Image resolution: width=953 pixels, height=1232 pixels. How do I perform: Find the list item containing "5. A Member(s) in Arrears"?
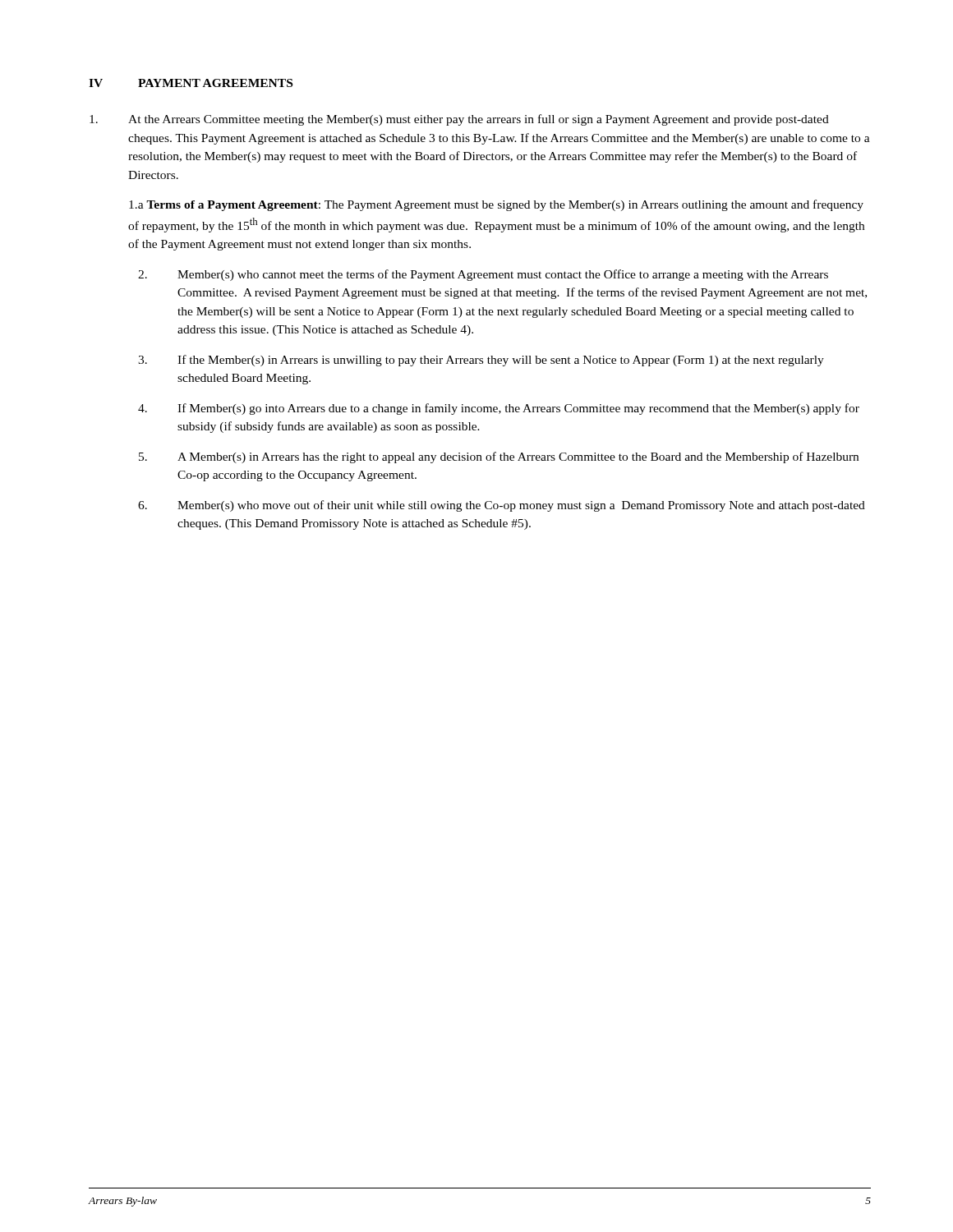point(504,466)
